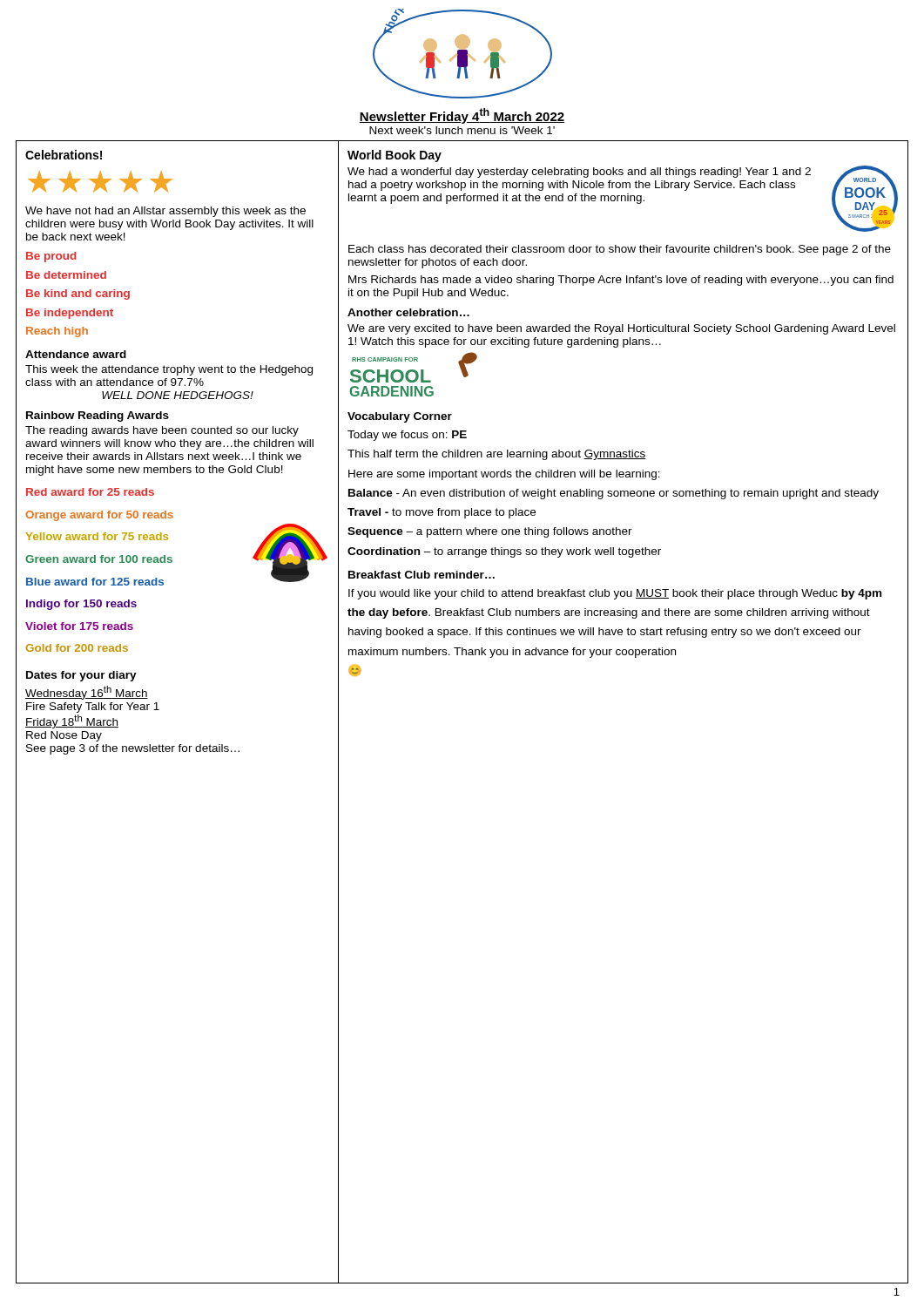
Task: Select the region starting "This week the attendance trophy went"
Action: [x=177, y=382]
